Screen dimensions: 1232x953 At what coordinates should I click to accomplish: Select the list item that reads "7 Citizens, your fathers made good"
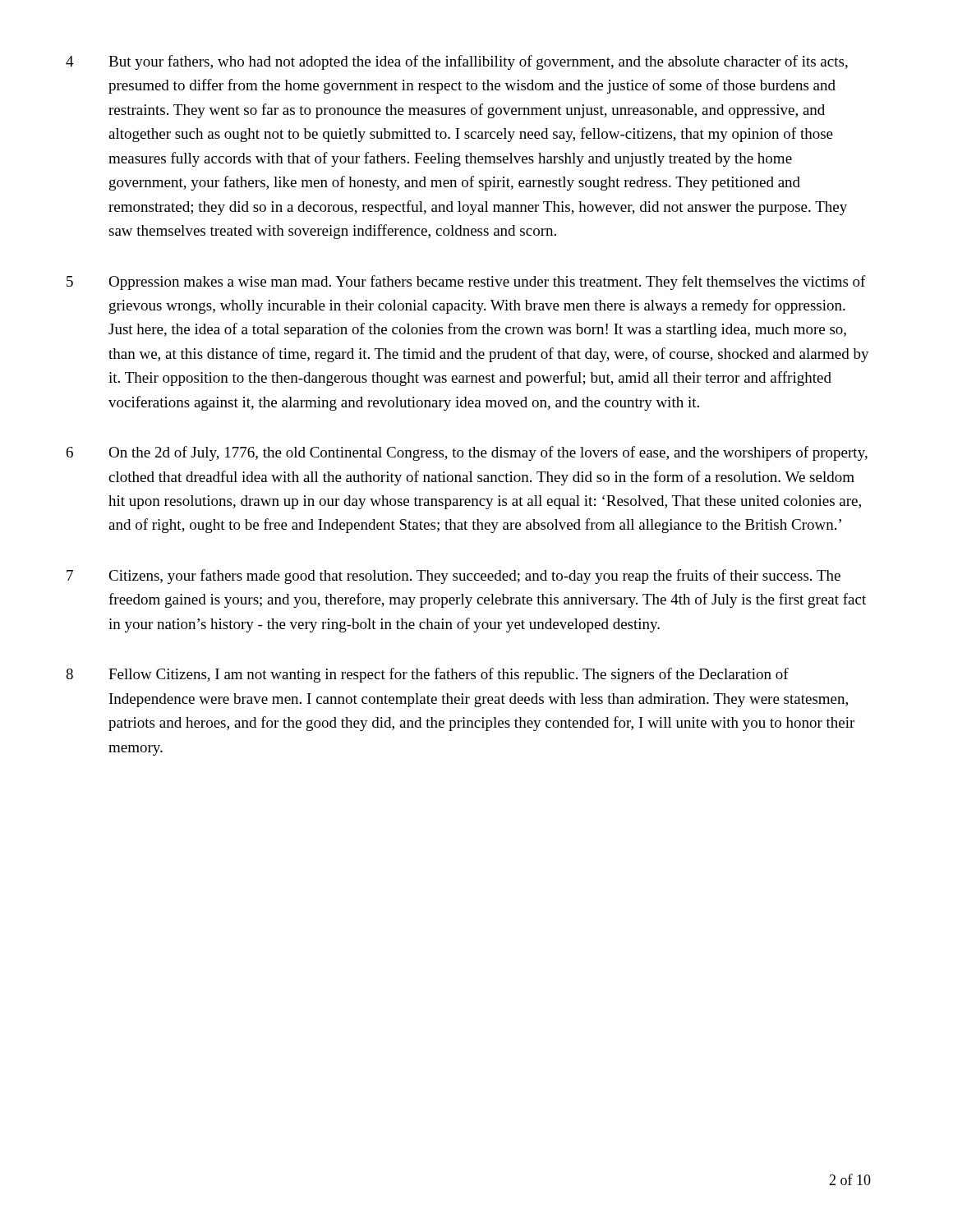tap(468, 600)
